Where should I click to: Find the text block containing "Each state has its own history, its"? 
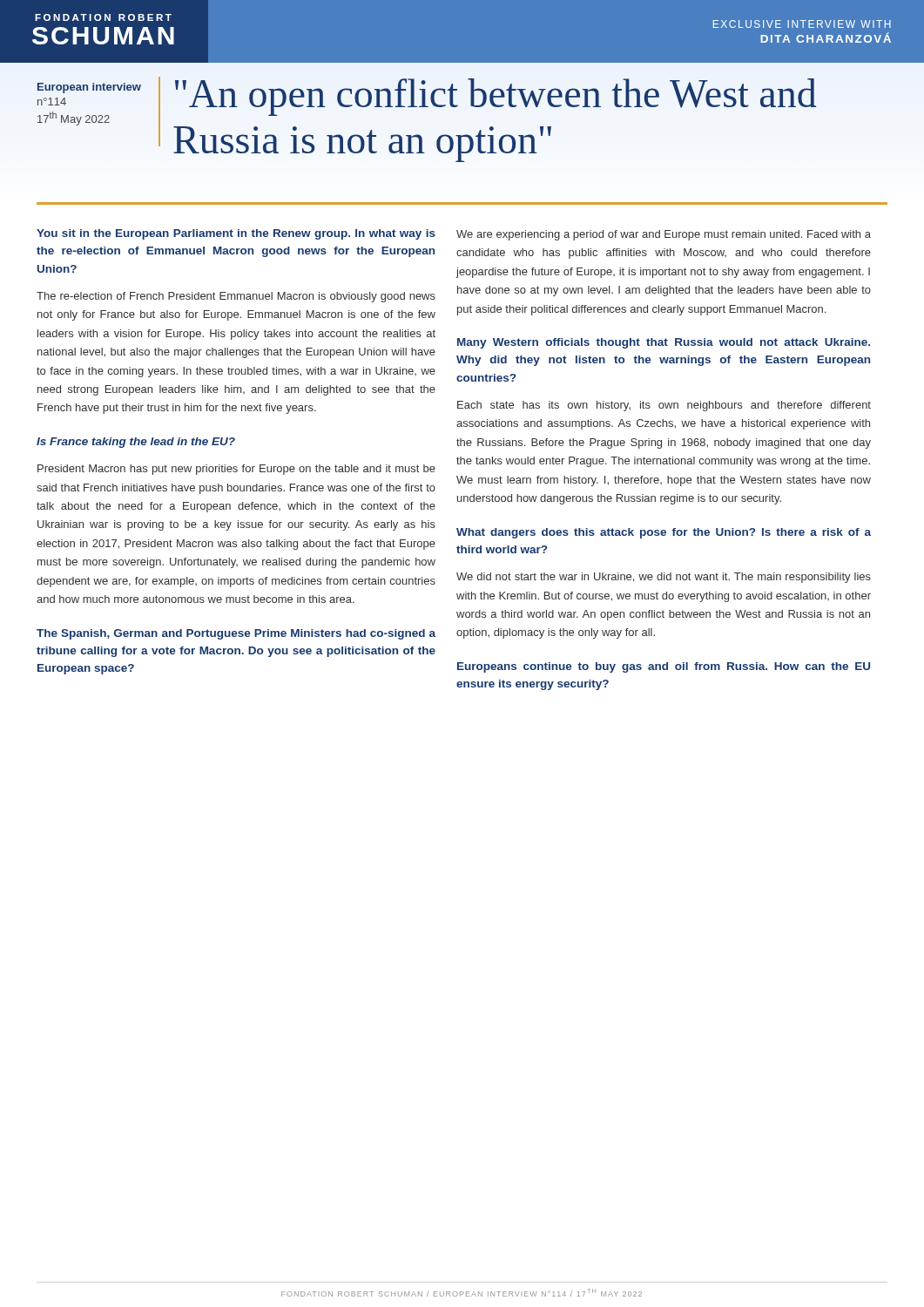tap(664, 451)
